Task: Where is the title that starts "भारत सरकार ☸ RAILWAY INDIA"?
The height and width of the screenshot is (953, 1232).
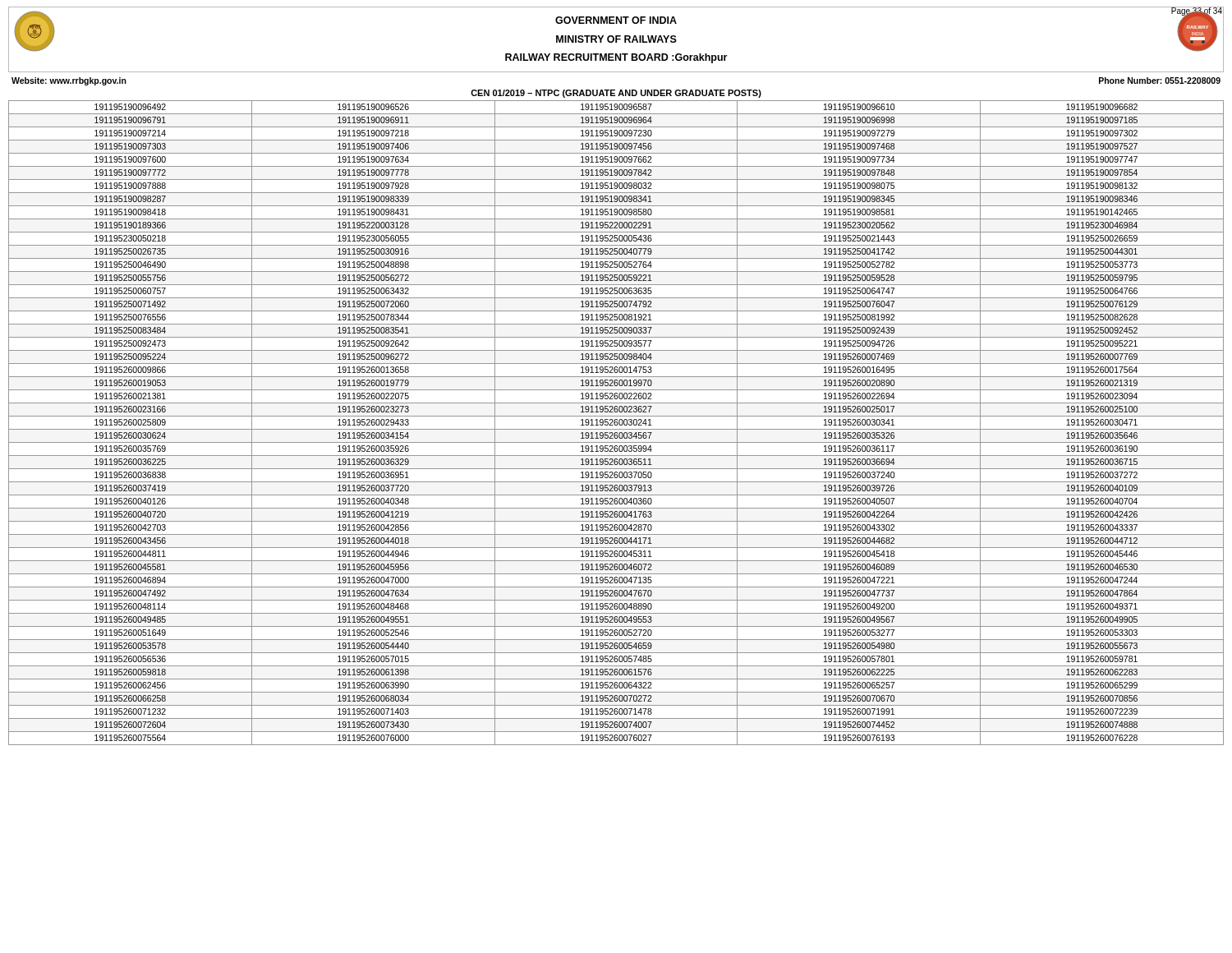Action: (x=616, y=39)
